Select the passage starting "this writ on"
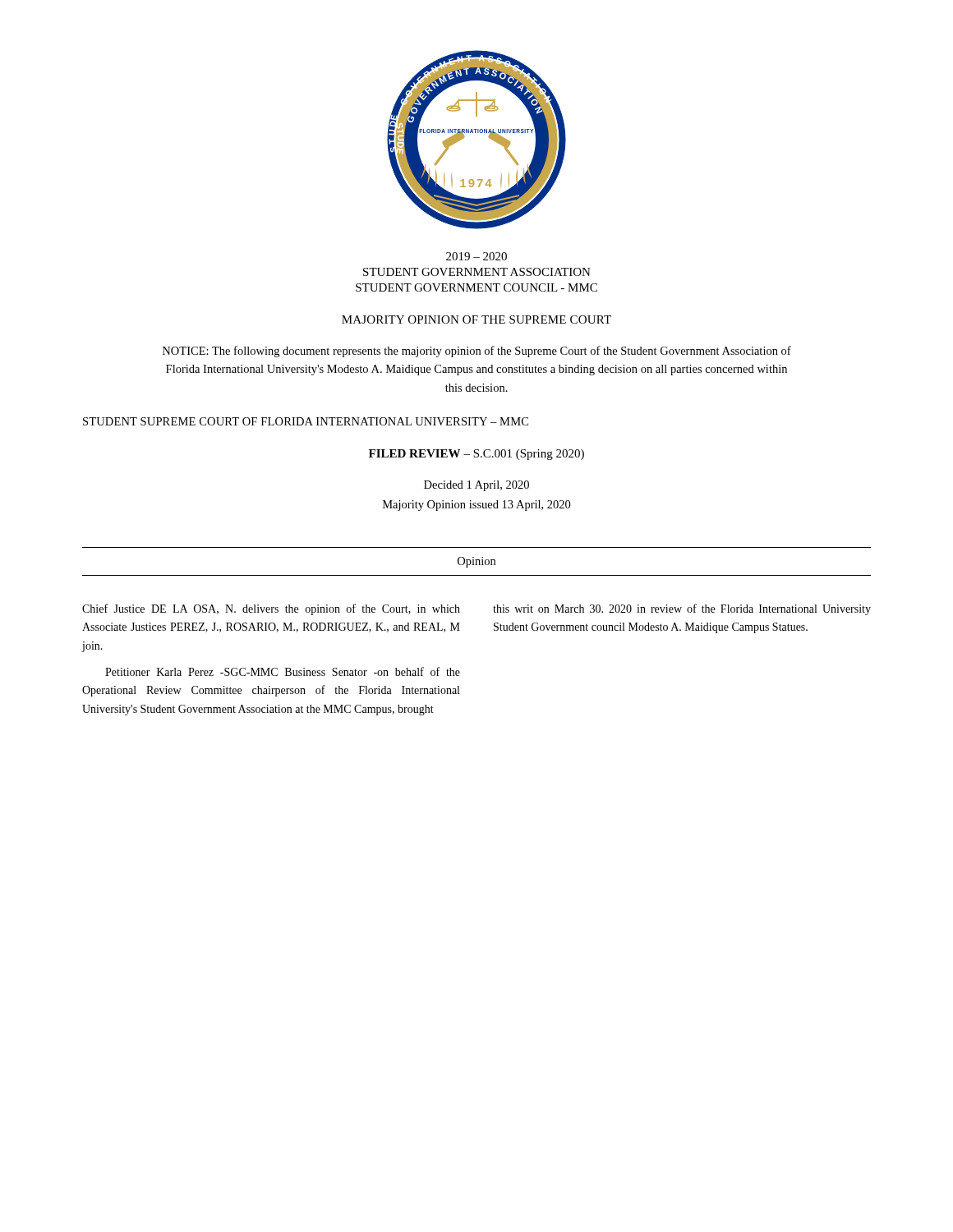 682,619
